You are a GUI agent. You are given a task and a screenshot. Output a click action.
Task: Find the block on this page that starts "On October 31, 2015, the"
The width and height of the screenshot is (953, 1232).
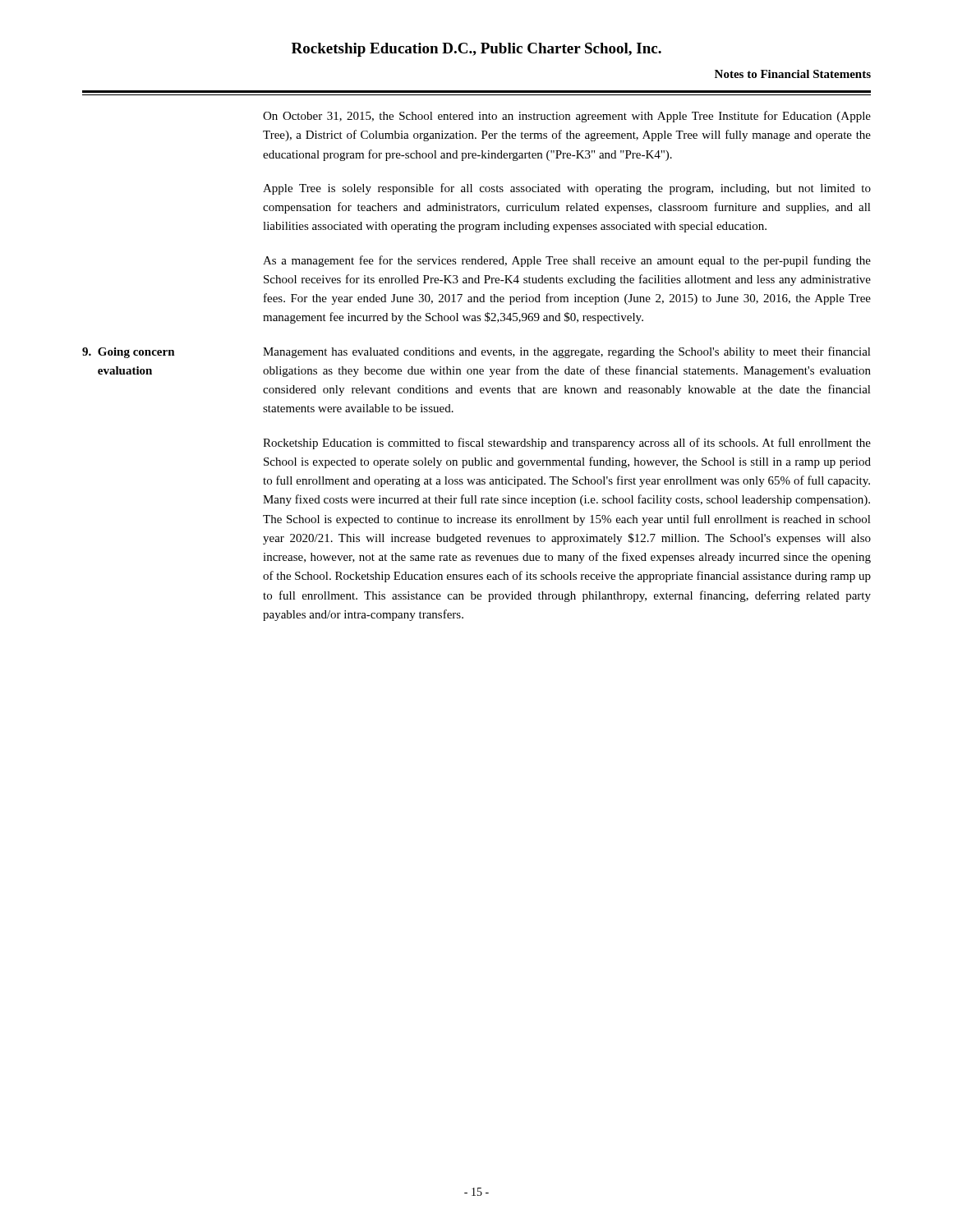(567, 135)
